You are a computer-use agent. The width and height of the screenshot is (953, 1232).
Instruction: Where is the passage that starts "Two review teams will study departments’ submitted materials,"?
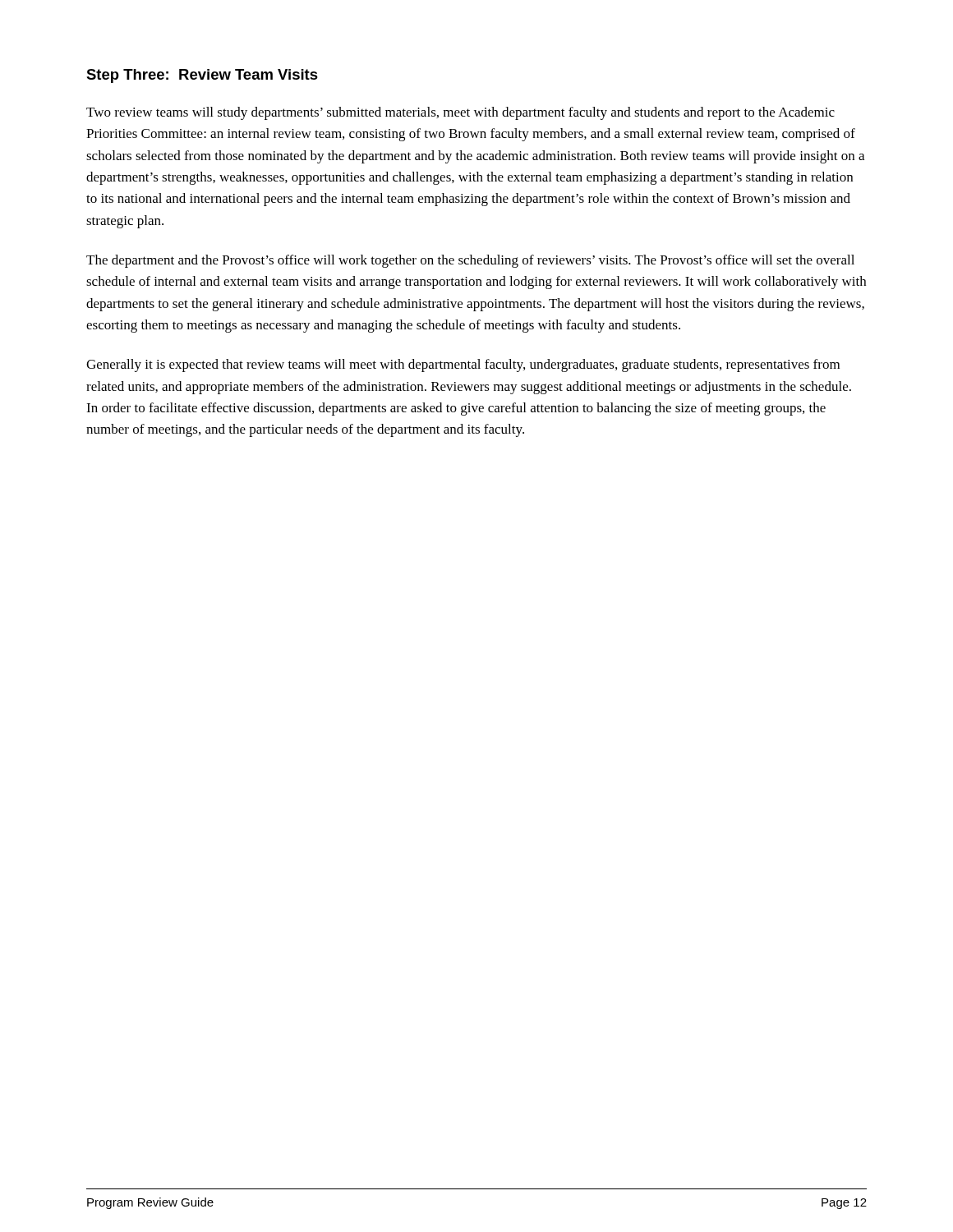click(x=475, y=166)
